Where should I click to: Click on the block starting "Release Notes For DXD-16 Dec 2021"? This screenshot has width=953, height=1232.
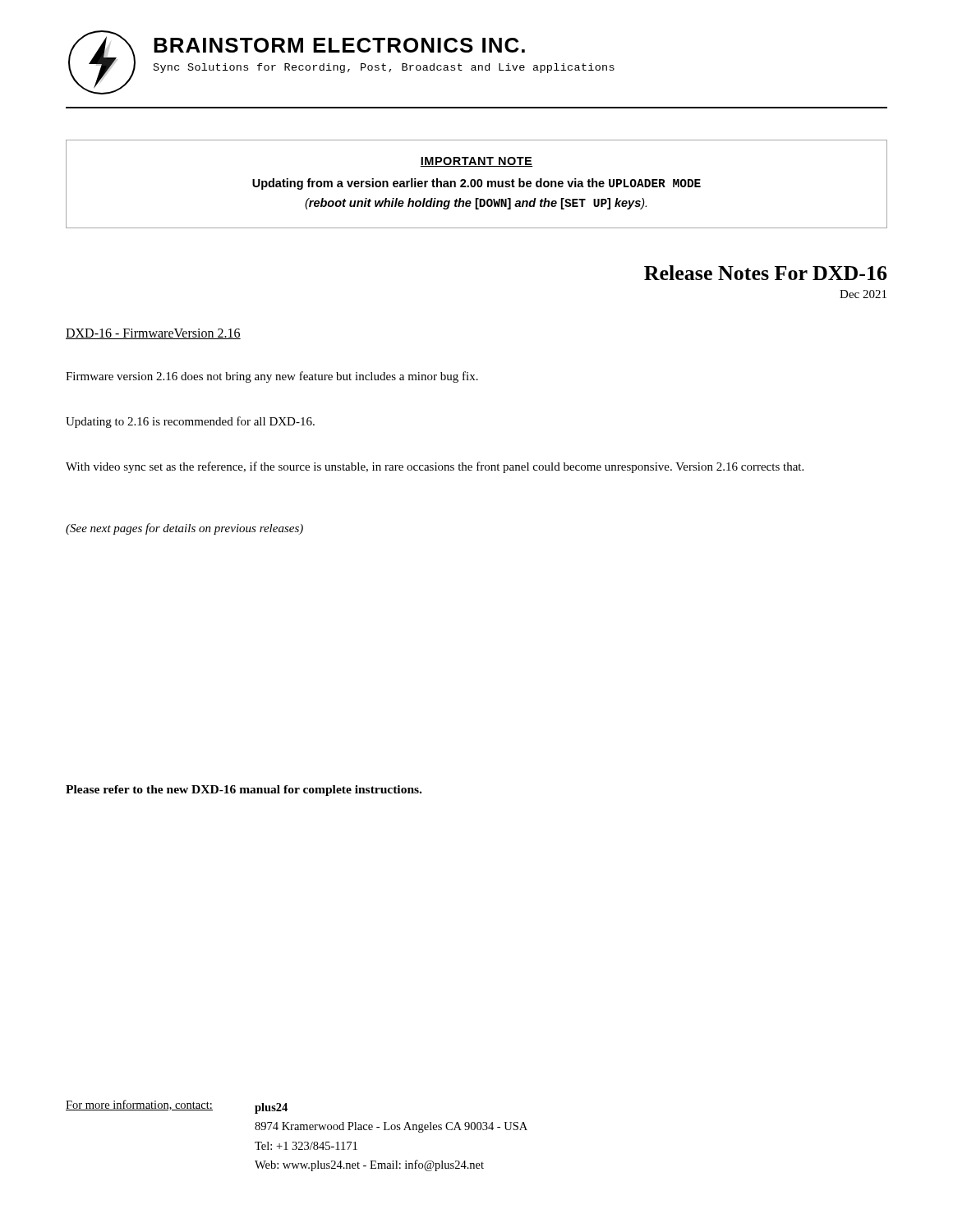pos(766,273)
